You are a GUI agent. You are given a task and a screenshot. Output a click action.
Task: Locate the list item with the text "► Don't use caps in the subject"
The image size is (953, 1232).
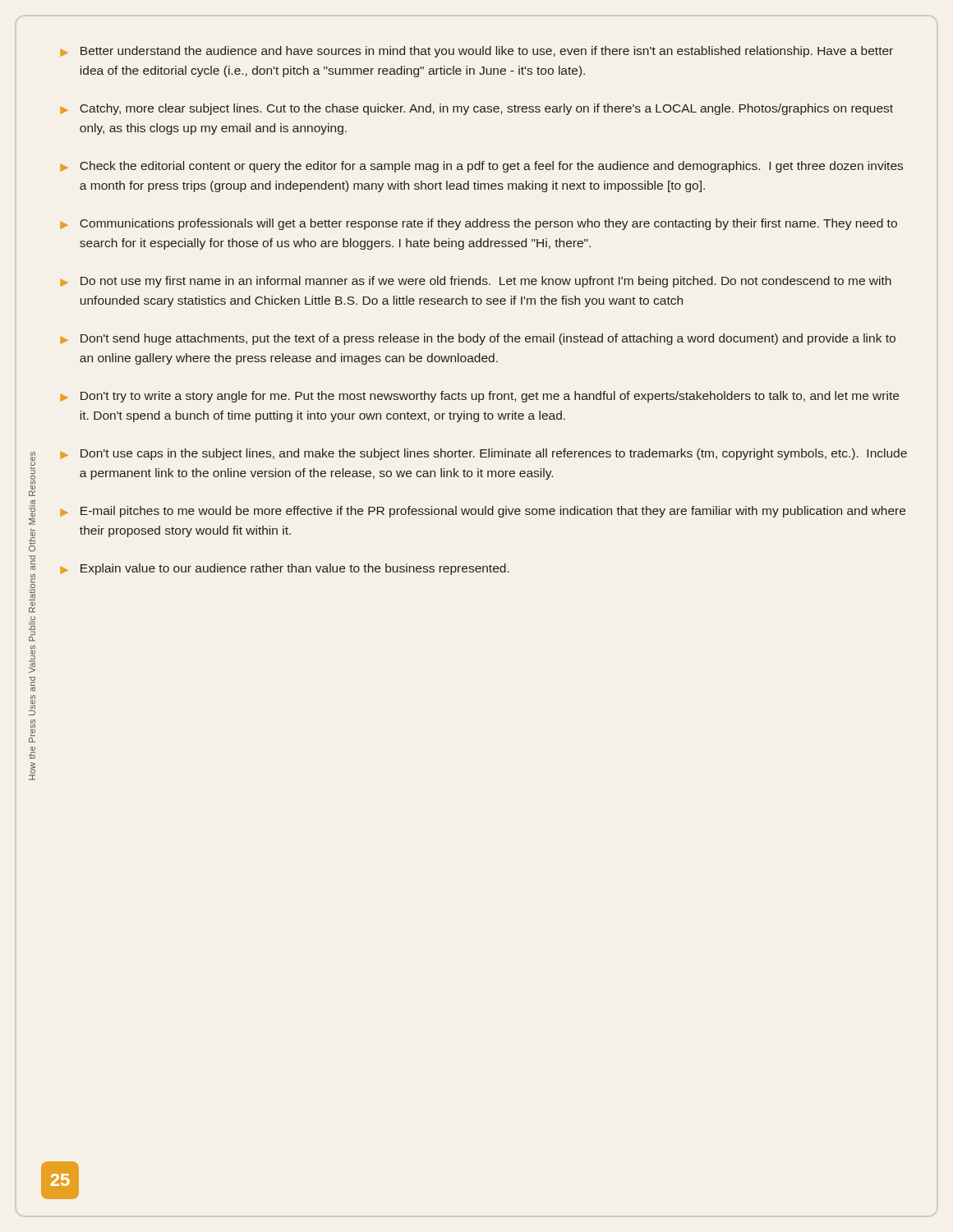(485, 463)
